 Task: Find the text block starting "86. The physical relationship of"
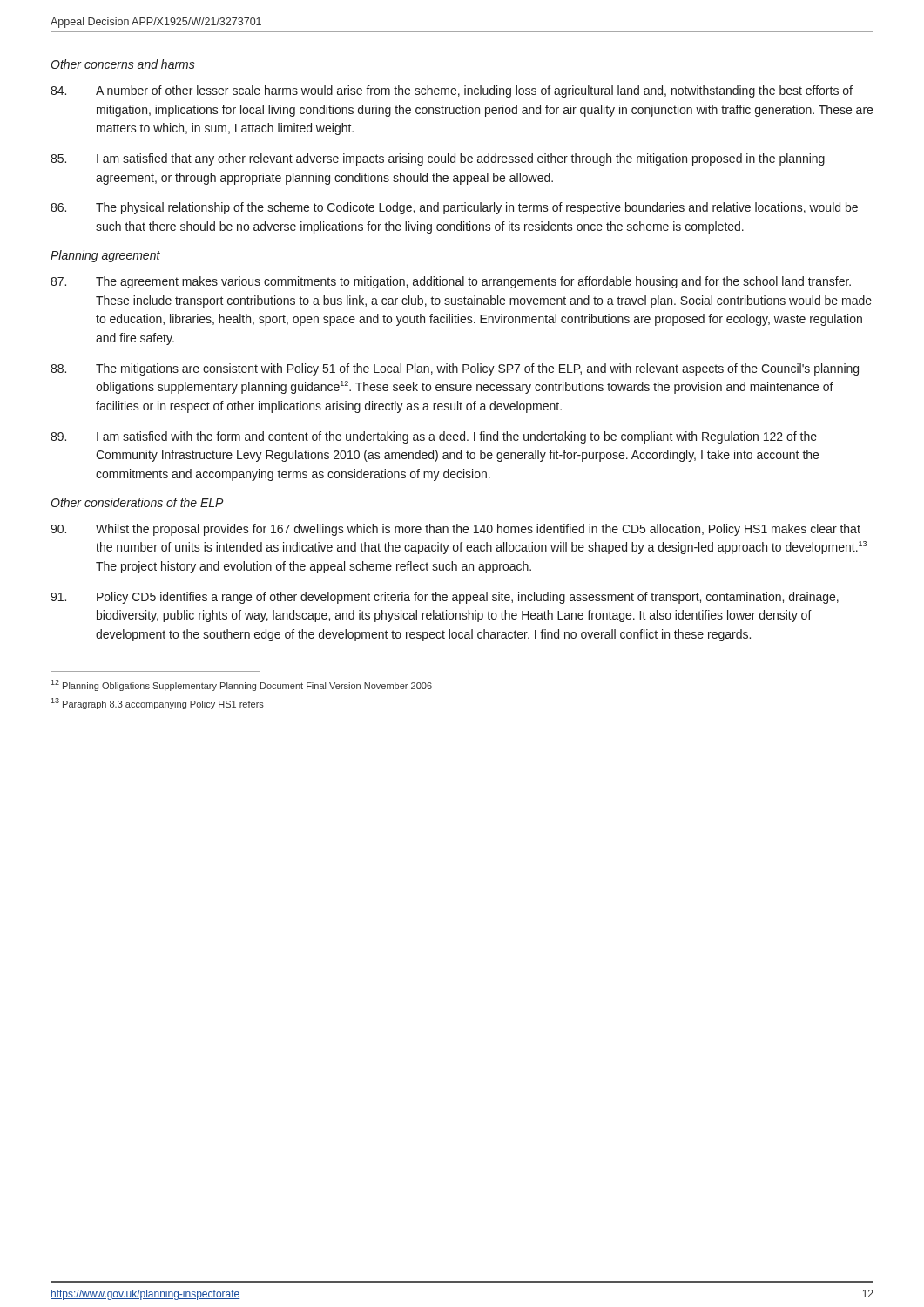point(462,218)
